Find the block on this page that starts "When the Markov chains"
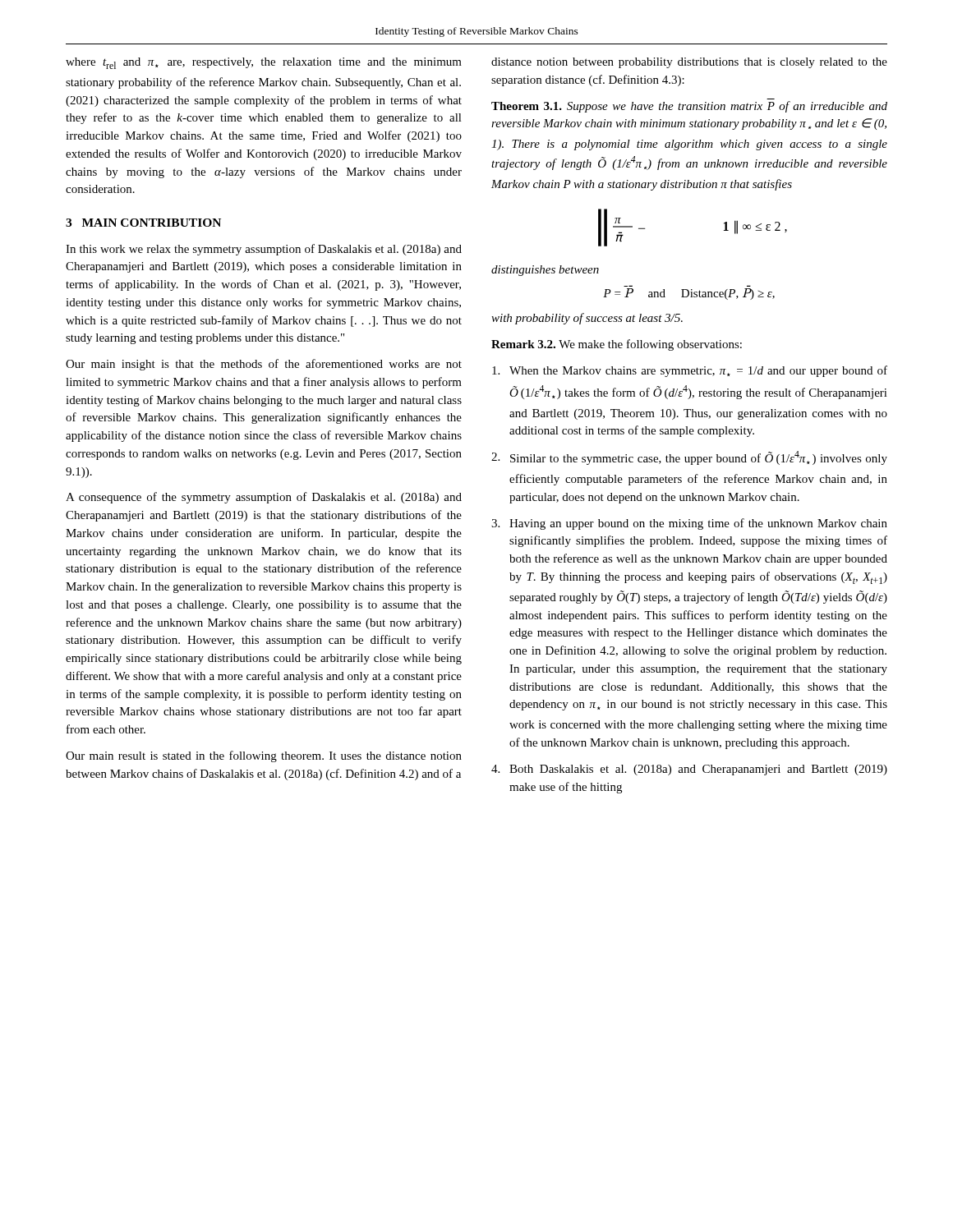The image size is (953, 1232). click(689, 401)
